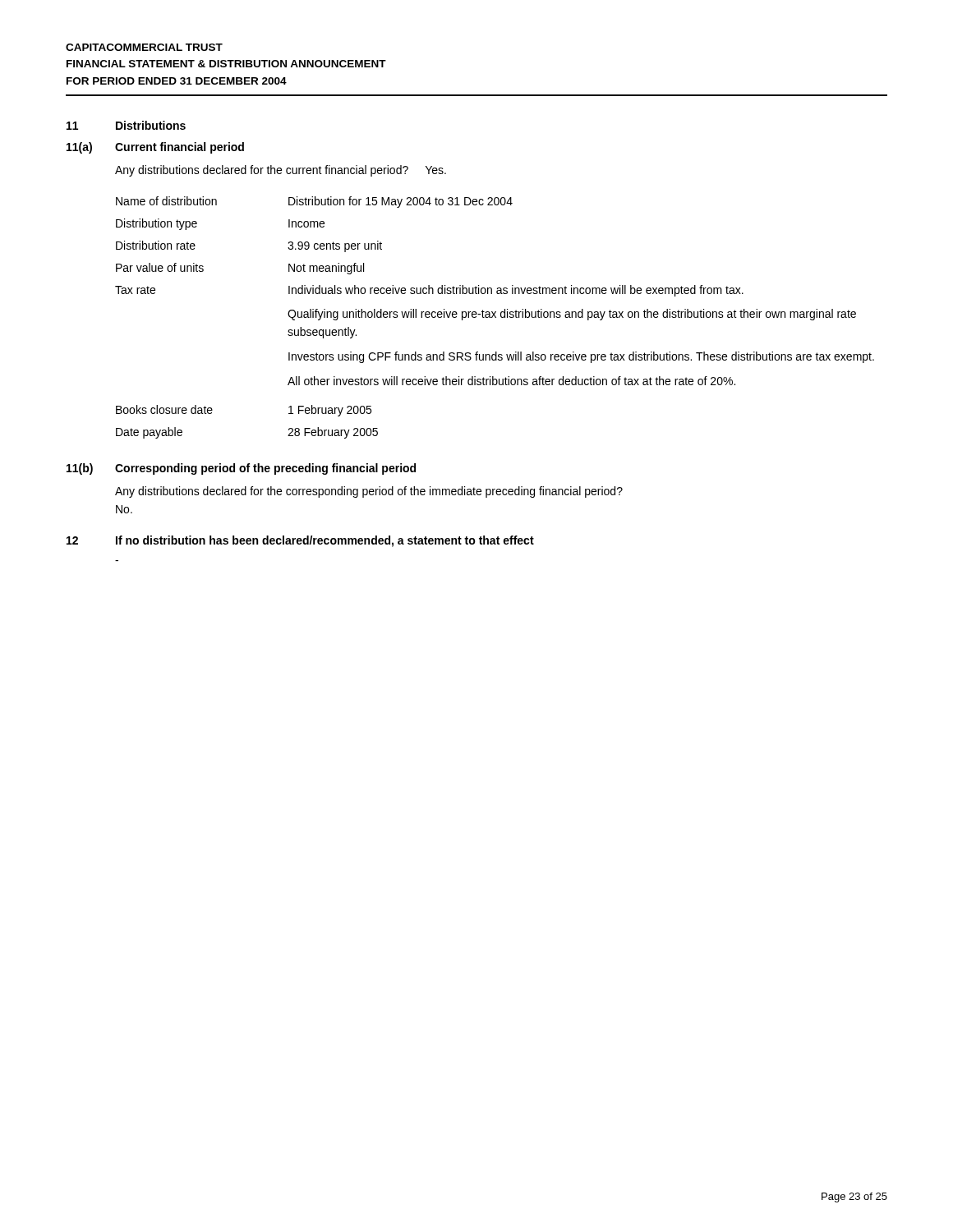953x1232 pixels.
Task: Find the section header with the text "Corresponding period of the preceding financial"
Action: 266,468
